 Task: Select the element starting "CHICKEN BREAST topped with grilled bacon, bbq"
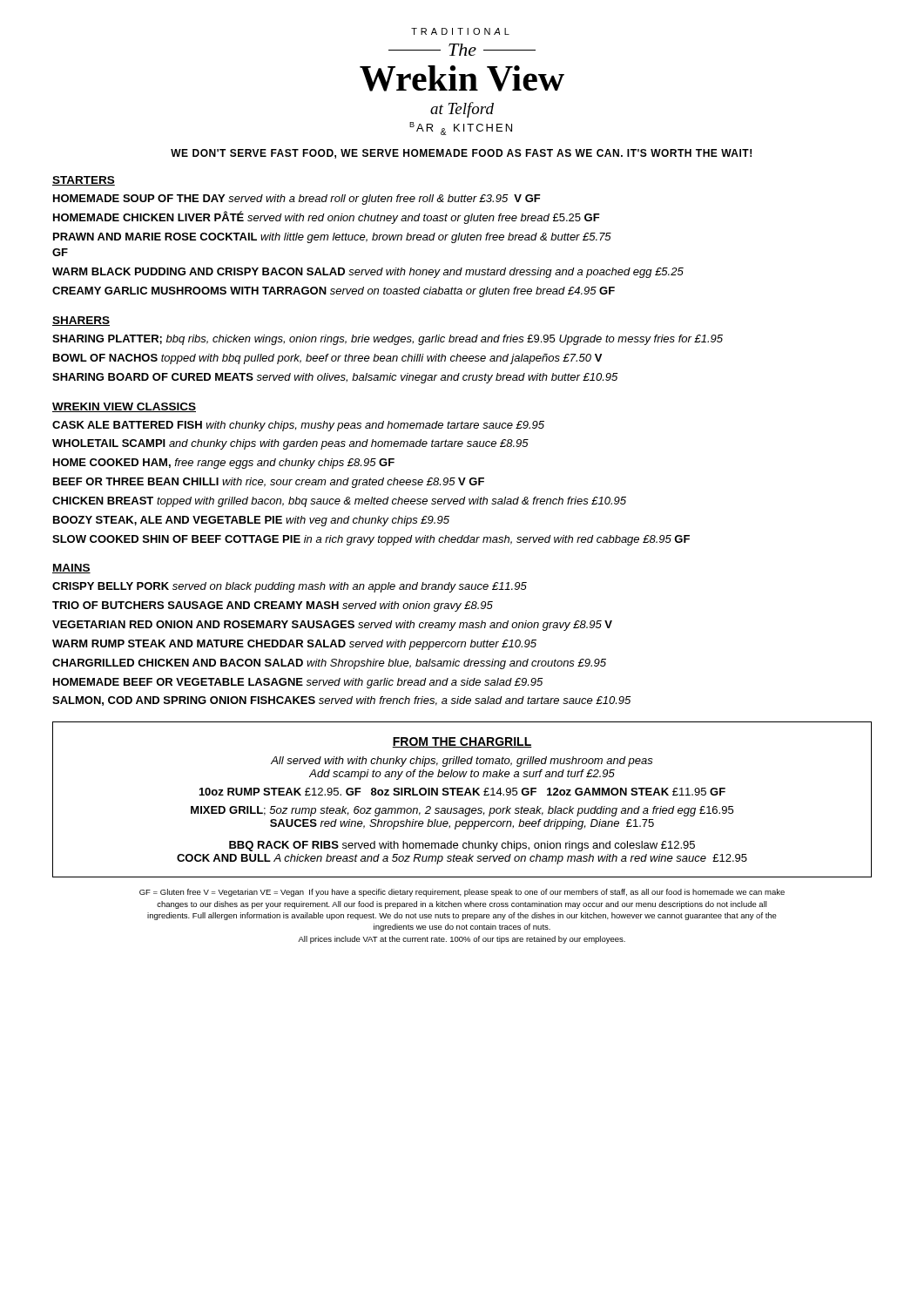pyautogui.click(x=339, y=500)
